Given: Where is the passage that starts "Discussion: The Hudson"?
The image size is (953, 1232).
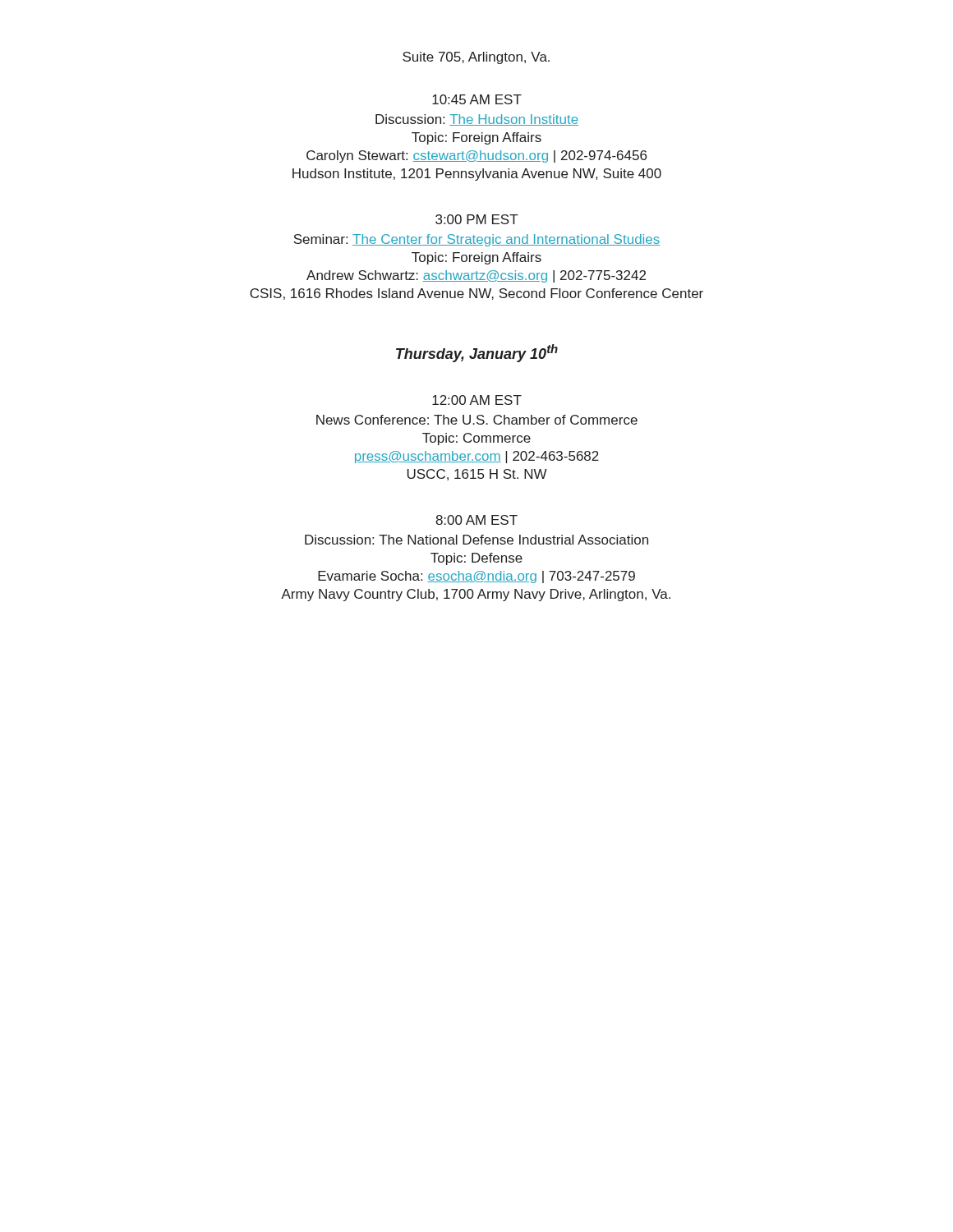Looking at the screenshot, I should pos(476,120).
